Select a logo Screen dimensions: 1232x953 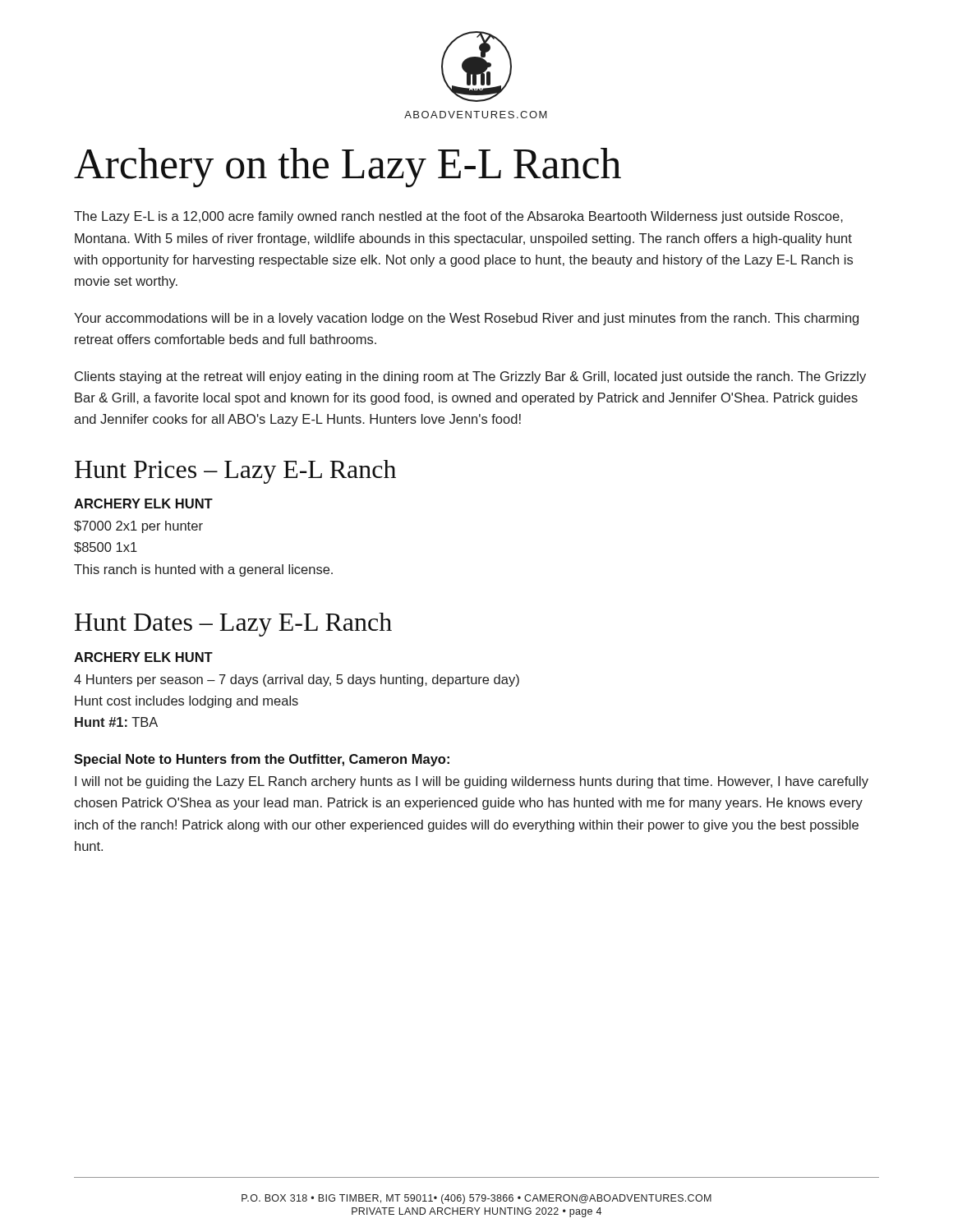tap(476, 53)
